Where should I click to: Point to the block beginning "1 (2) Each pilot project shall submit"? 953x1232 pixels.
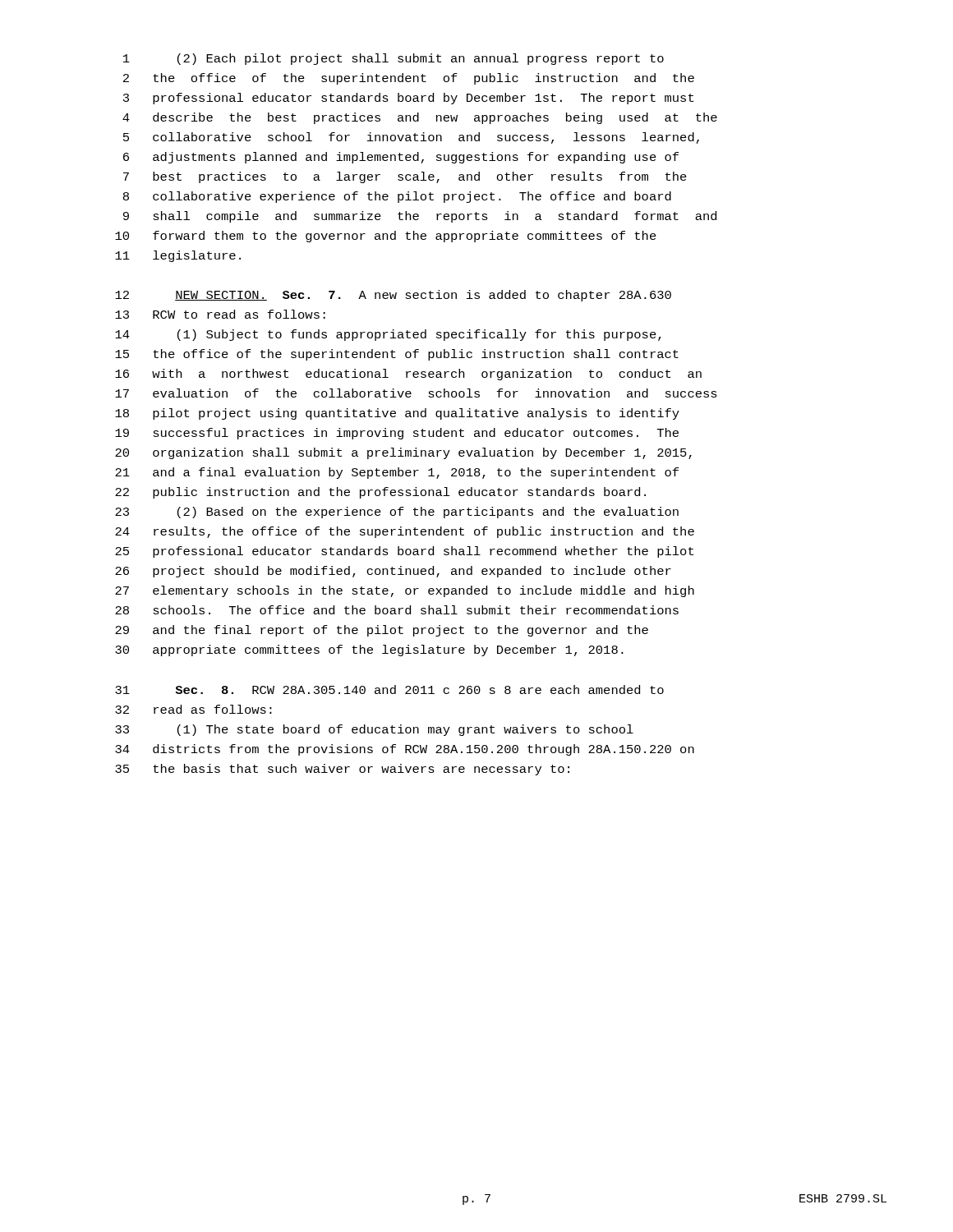click(x=493, y=158)
